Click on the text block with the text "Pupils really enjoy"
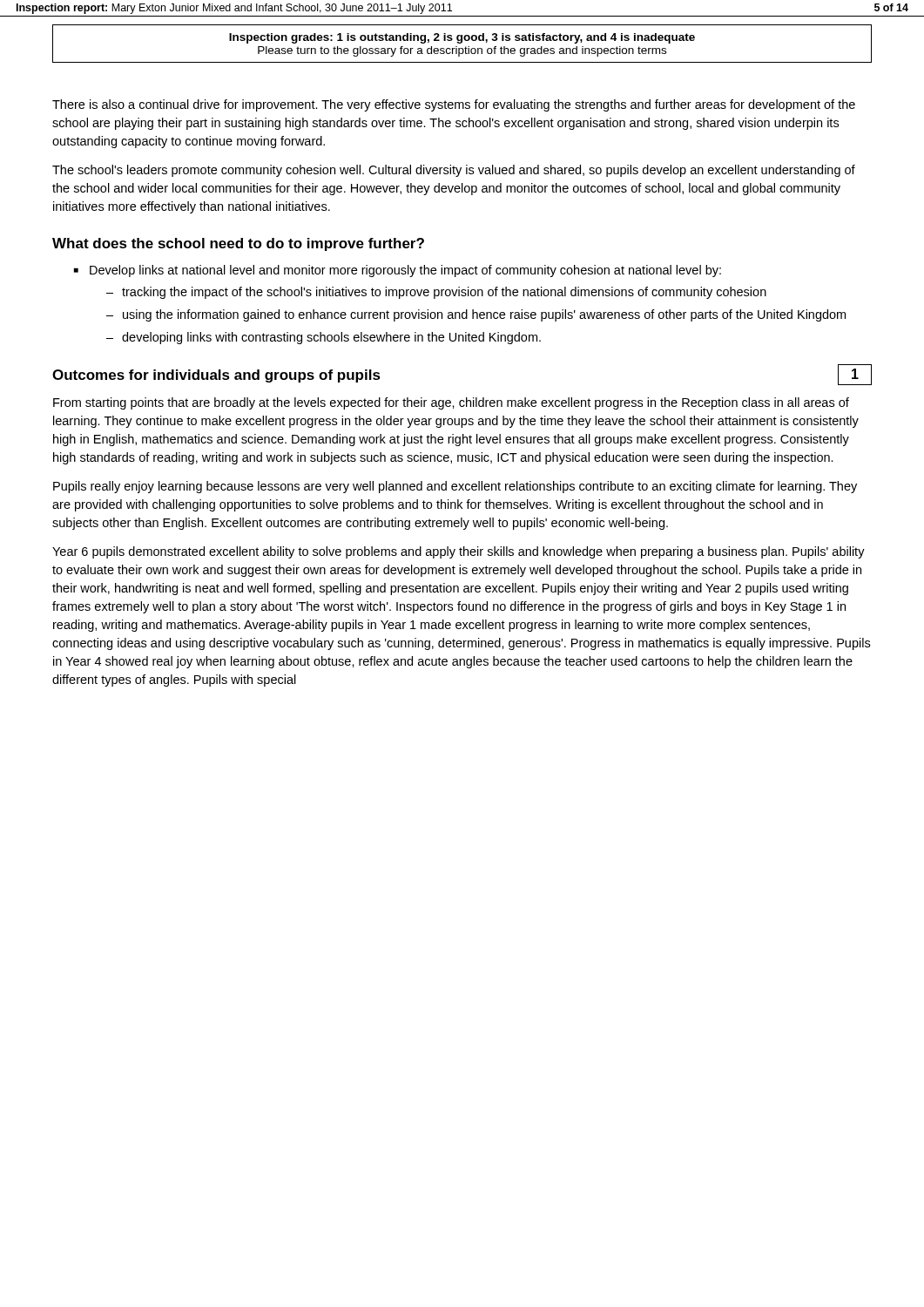This screenshot has height=1307, width=924. (x=455, y=505)
